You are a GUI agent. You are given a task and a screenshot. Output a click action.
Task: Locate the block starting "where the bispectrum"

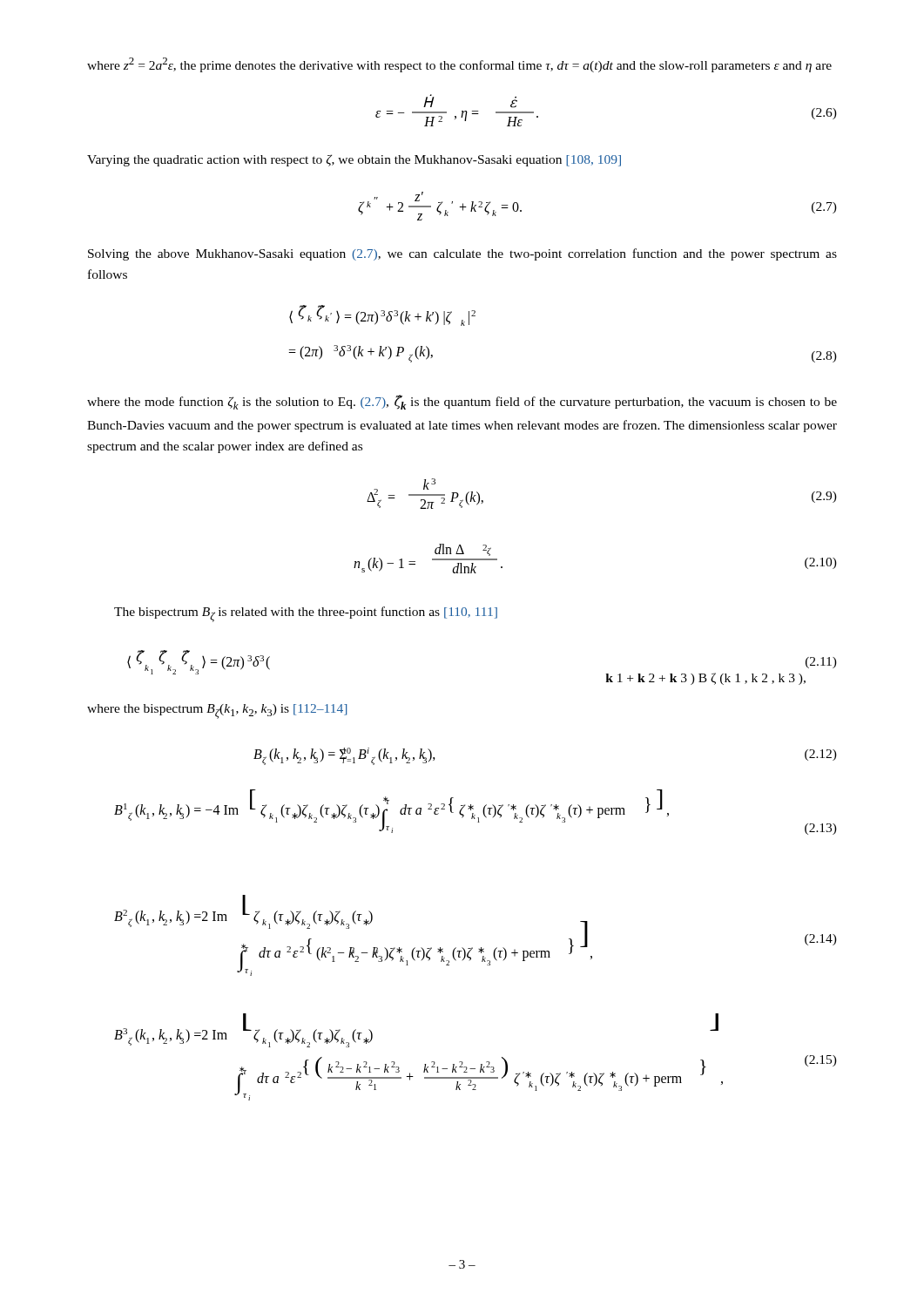217,711
